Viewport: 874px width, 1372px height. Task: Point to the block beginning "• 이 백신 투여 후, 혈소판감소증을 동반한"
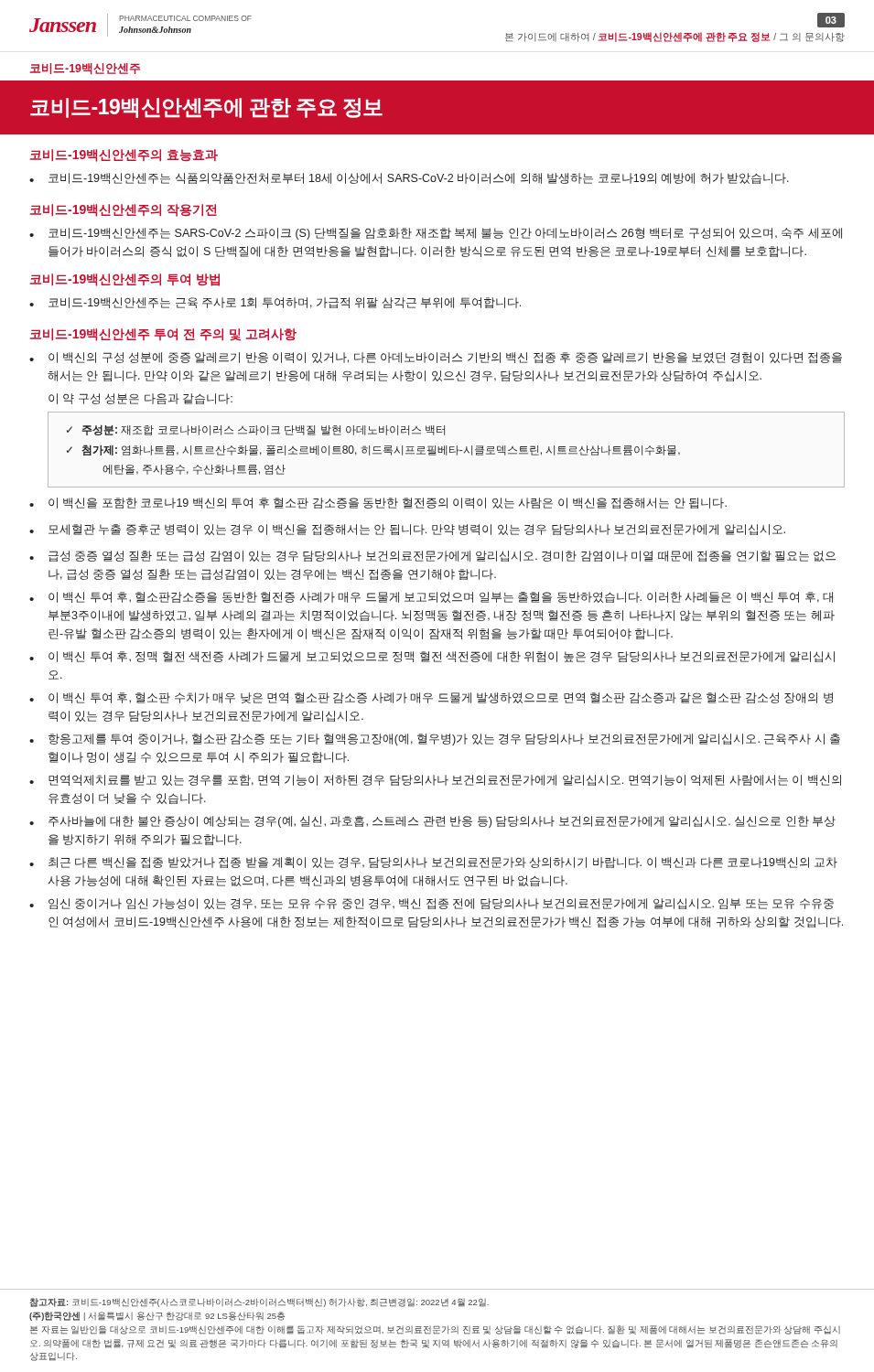[x=437, y=616]
